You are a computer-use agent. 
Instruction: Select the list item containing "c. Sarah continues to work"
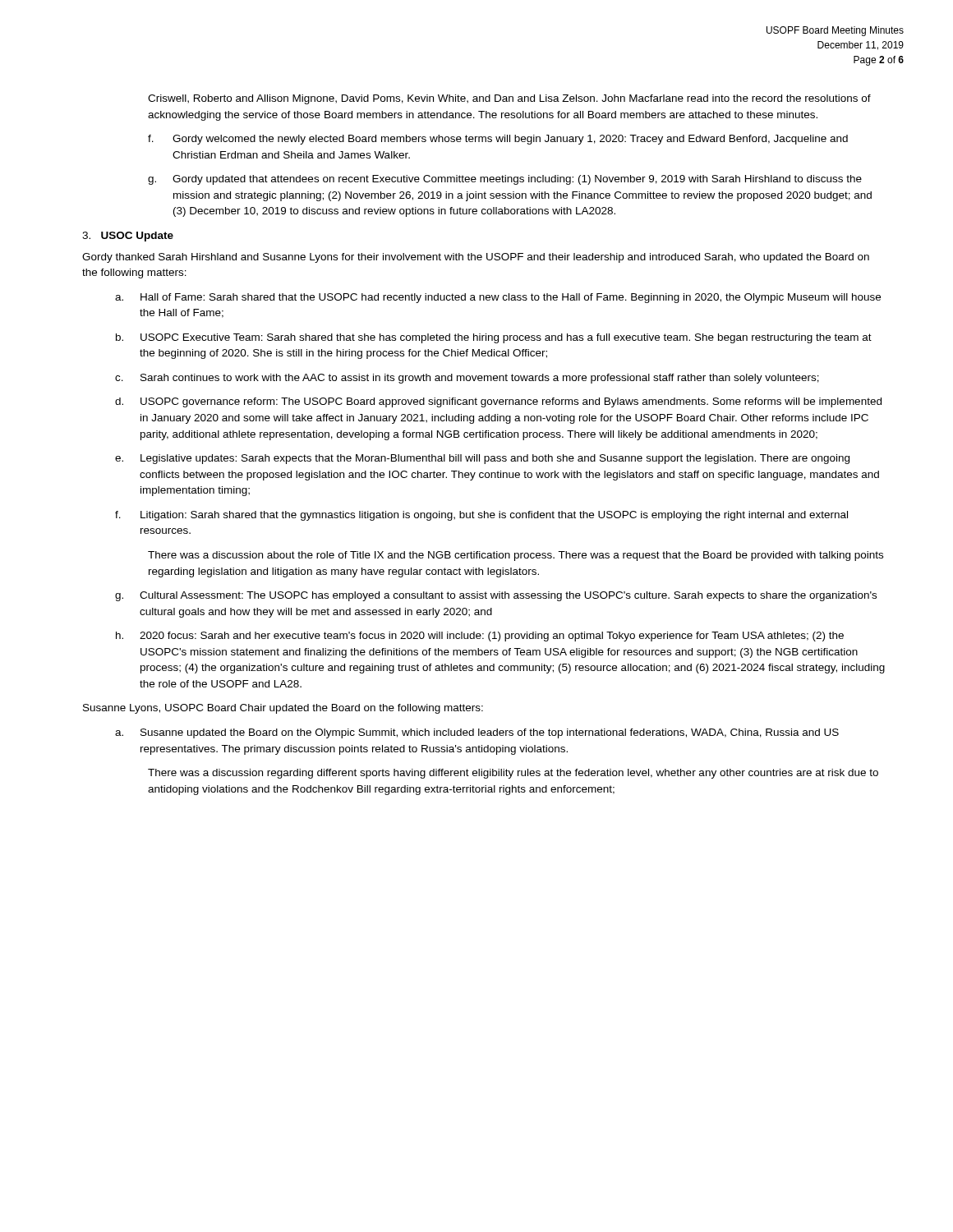pos(501,378)
